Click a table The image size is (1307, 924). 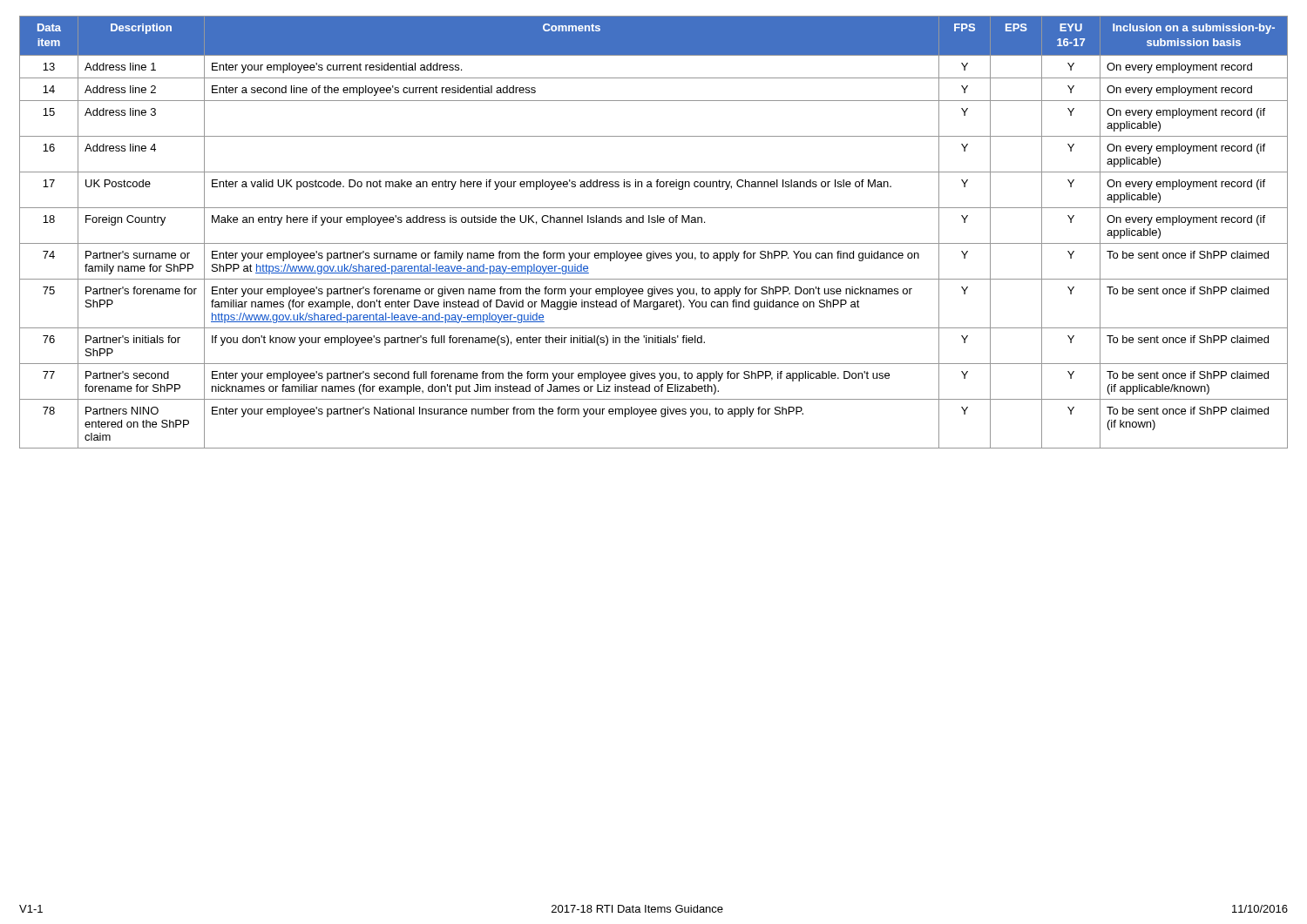click(x=654, y=455)
